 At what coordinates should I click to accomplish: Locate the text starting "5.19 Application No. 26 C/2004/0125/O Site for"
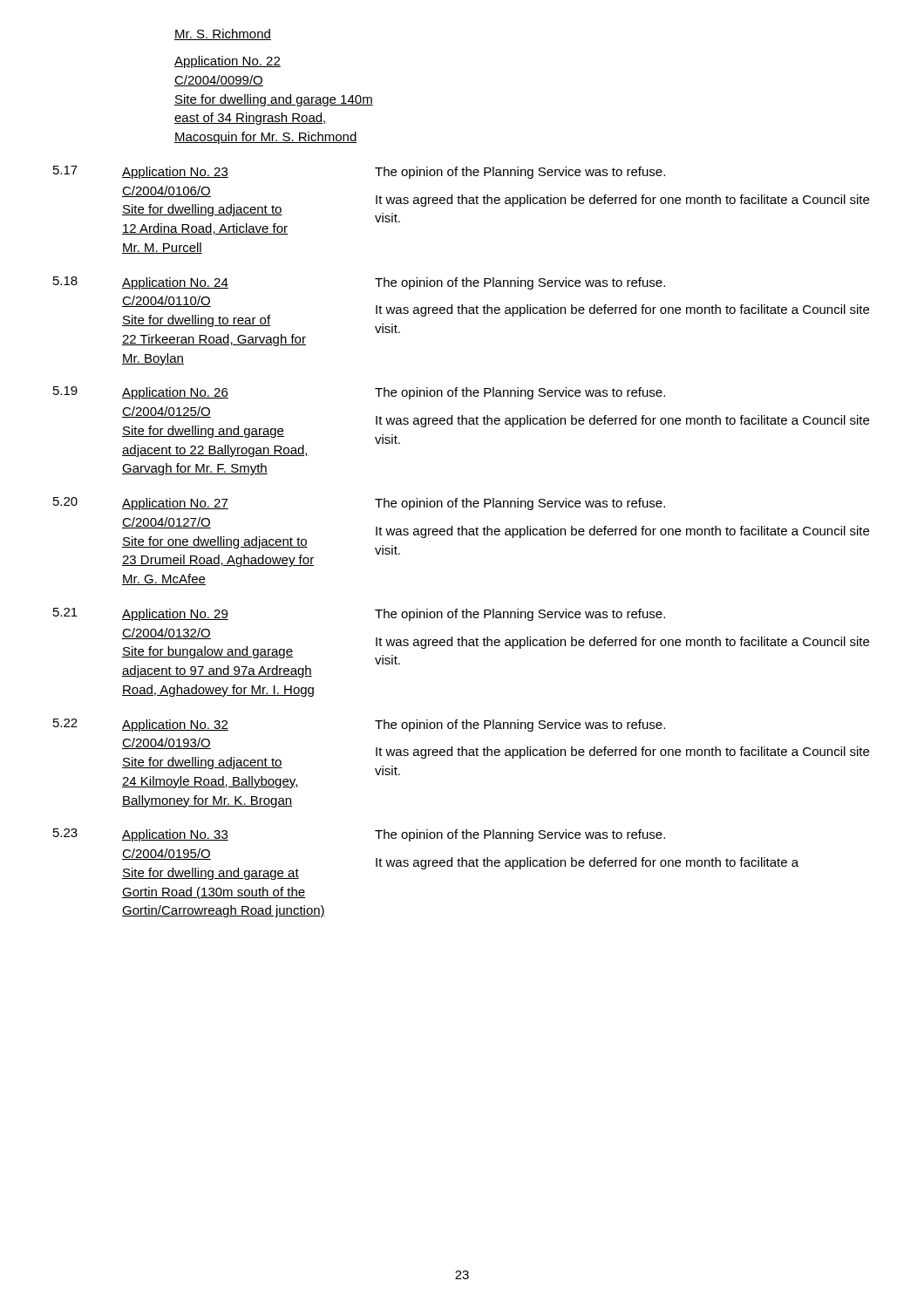462,430
